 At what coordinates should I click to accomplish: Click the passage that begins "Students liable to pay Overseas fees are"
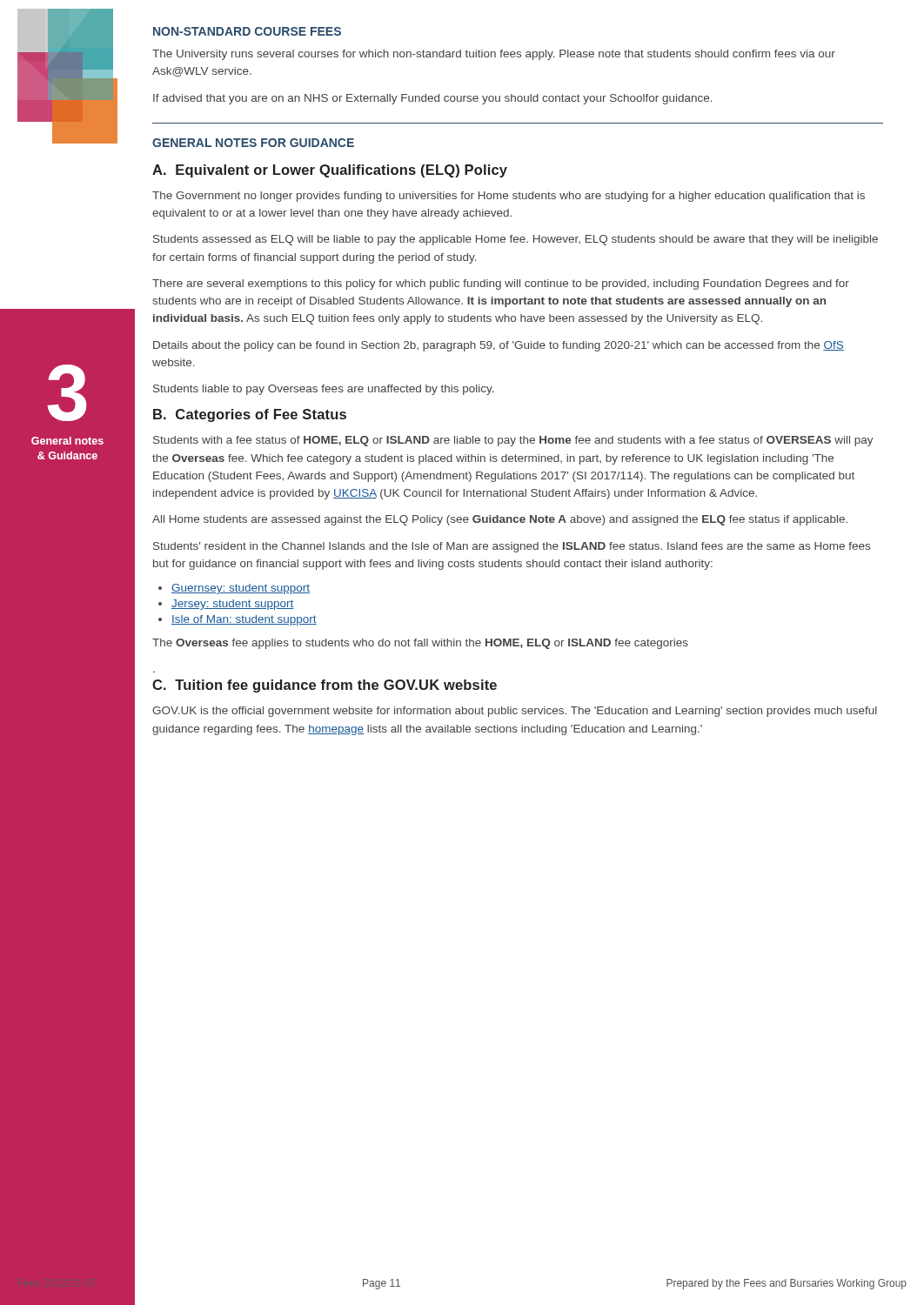(x=323, y=388)
